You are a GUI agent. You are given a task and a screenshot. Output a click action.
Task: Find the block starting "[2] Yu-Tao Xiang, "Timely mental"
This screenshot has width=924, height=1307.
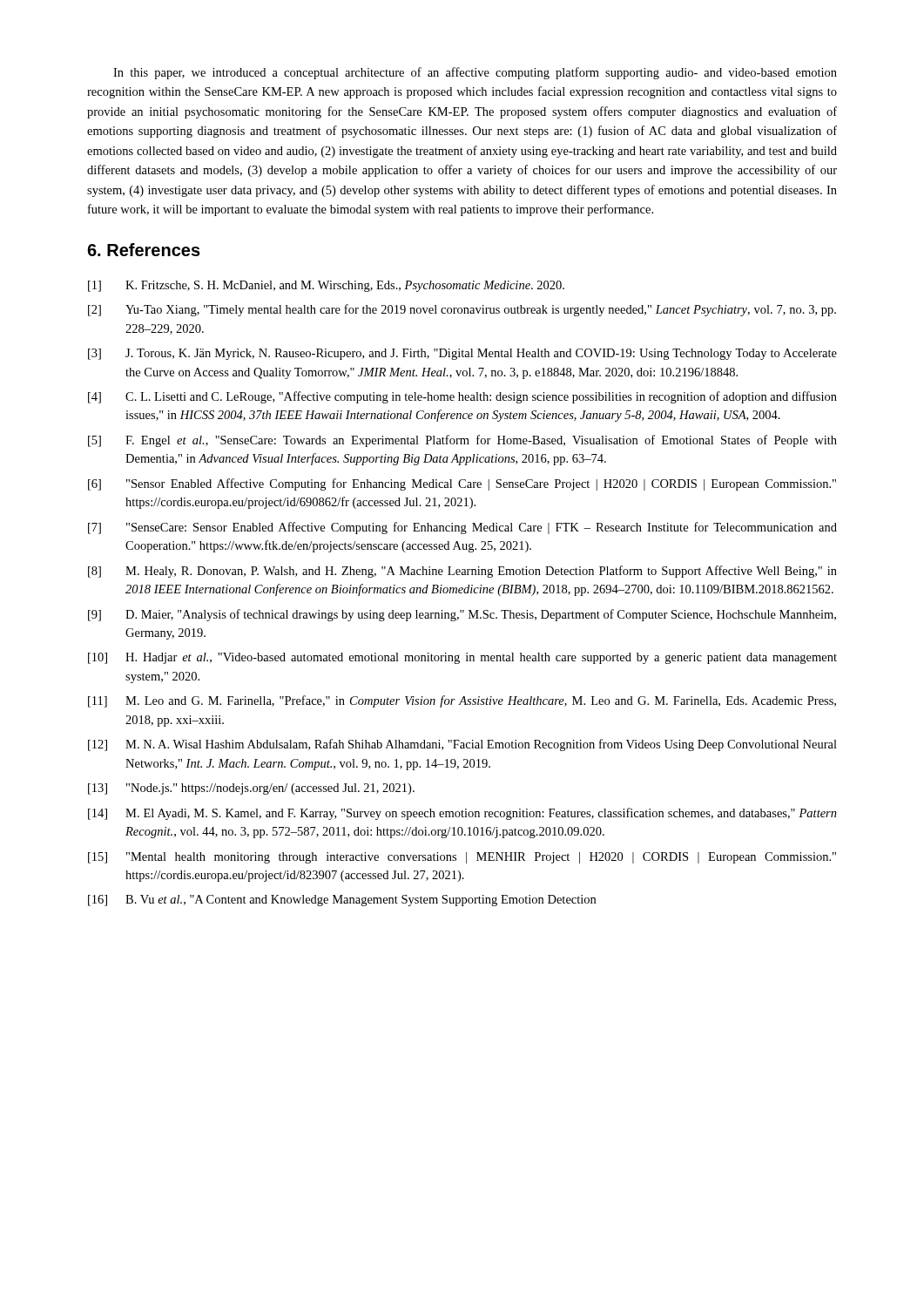point(462,319)
